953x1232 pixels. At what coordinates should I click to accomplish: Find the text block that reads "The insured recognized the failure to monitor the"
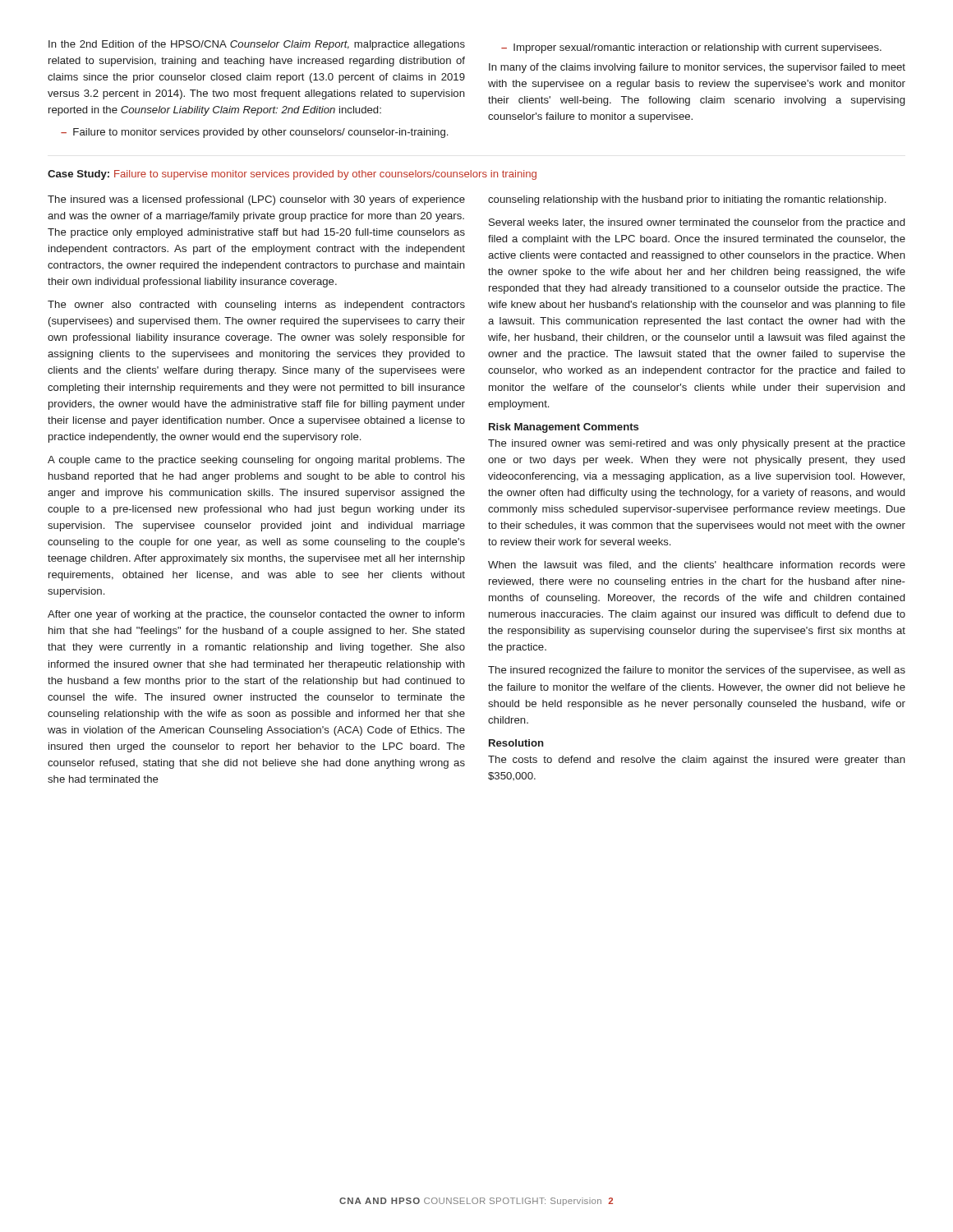[x=697, y=695]
